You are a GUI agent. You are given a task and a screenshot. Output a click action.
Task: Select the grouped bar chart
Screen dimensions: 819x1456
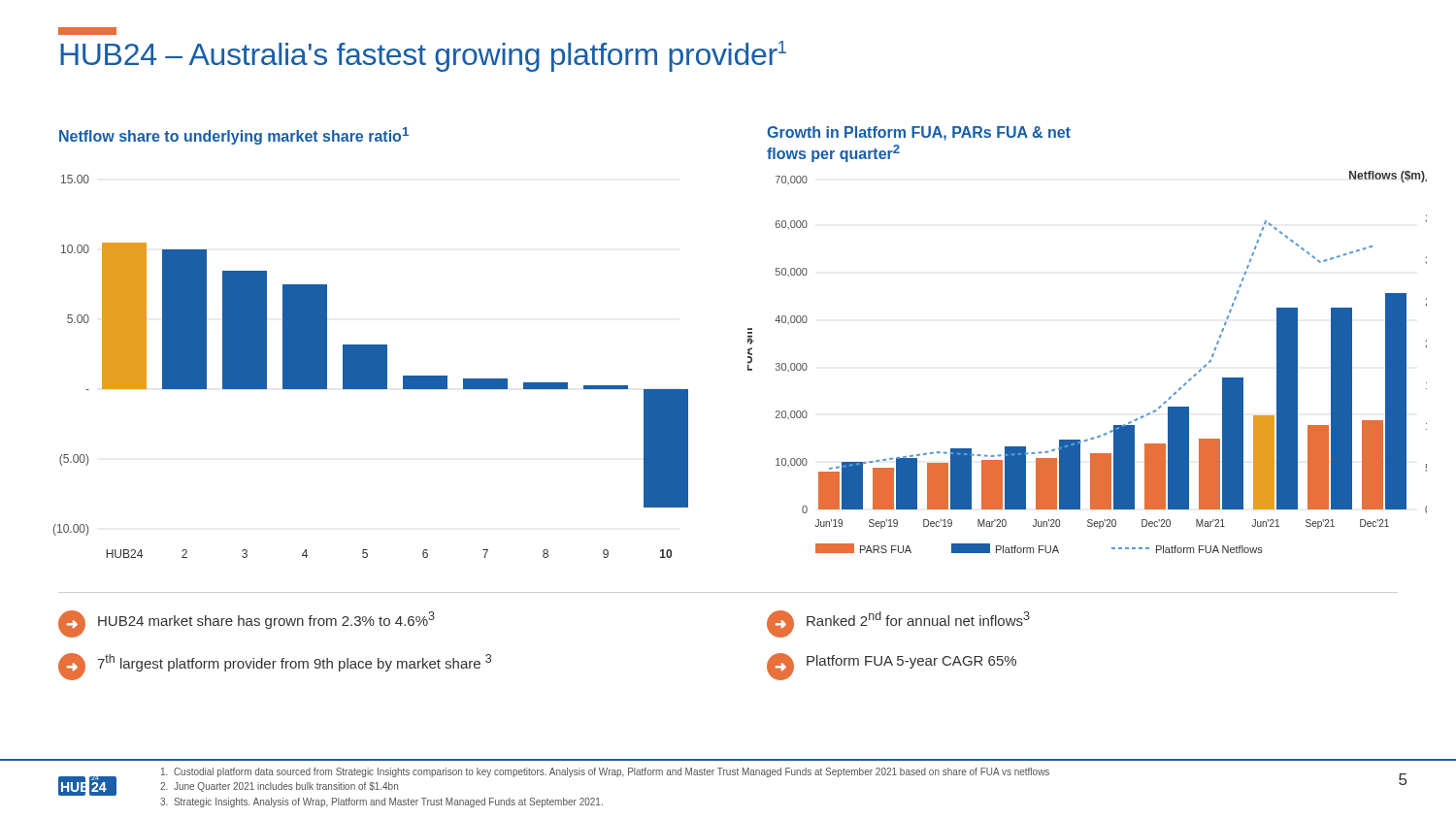coord(1087,374)
